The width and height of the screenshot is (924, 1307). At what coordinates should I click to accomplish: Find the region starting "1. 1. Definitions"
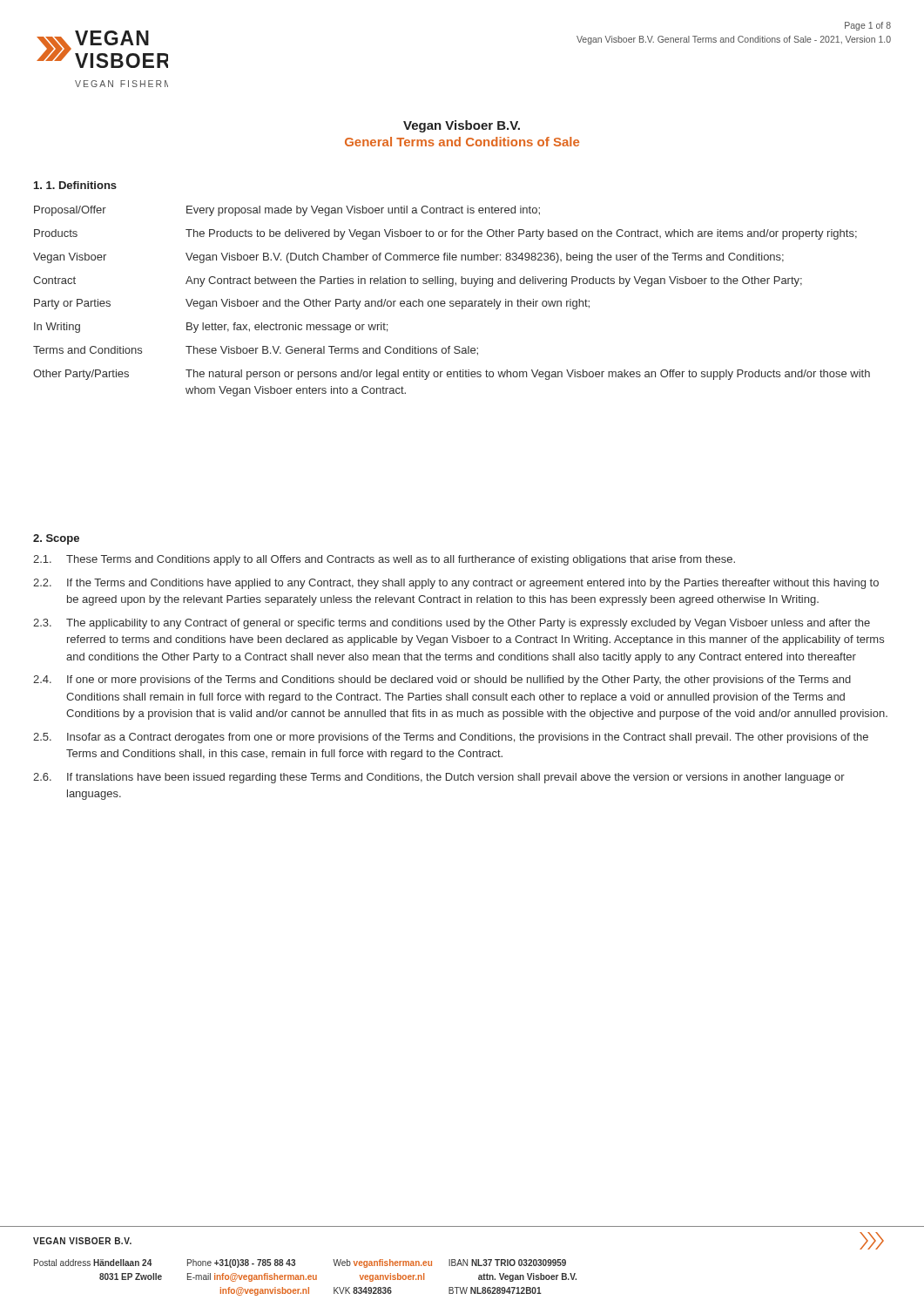pos(75,185)
